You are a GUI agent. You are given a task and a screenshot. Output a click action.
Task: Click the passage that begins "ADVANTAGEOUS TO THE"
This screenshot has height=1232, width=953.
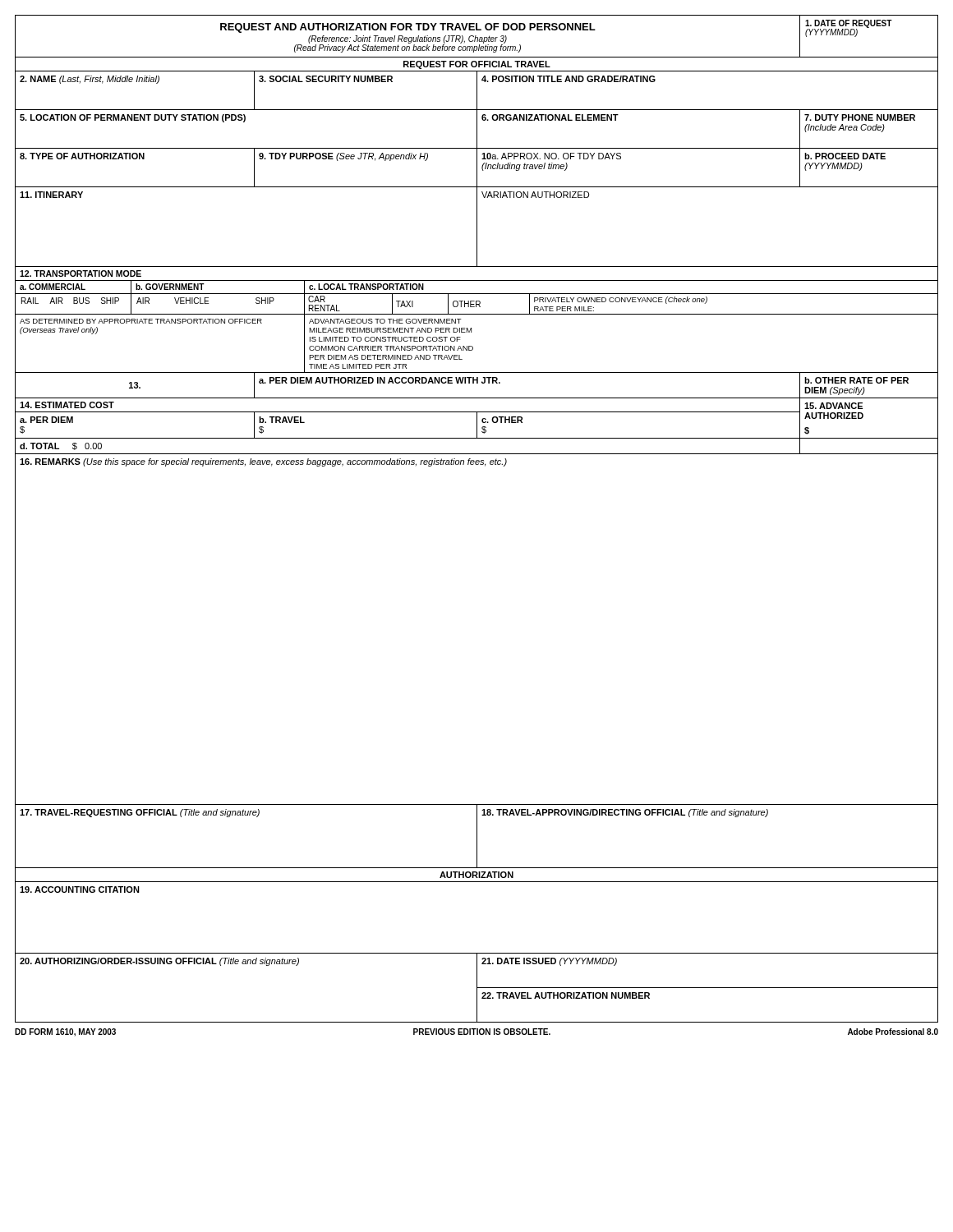(x=391, y=343)
